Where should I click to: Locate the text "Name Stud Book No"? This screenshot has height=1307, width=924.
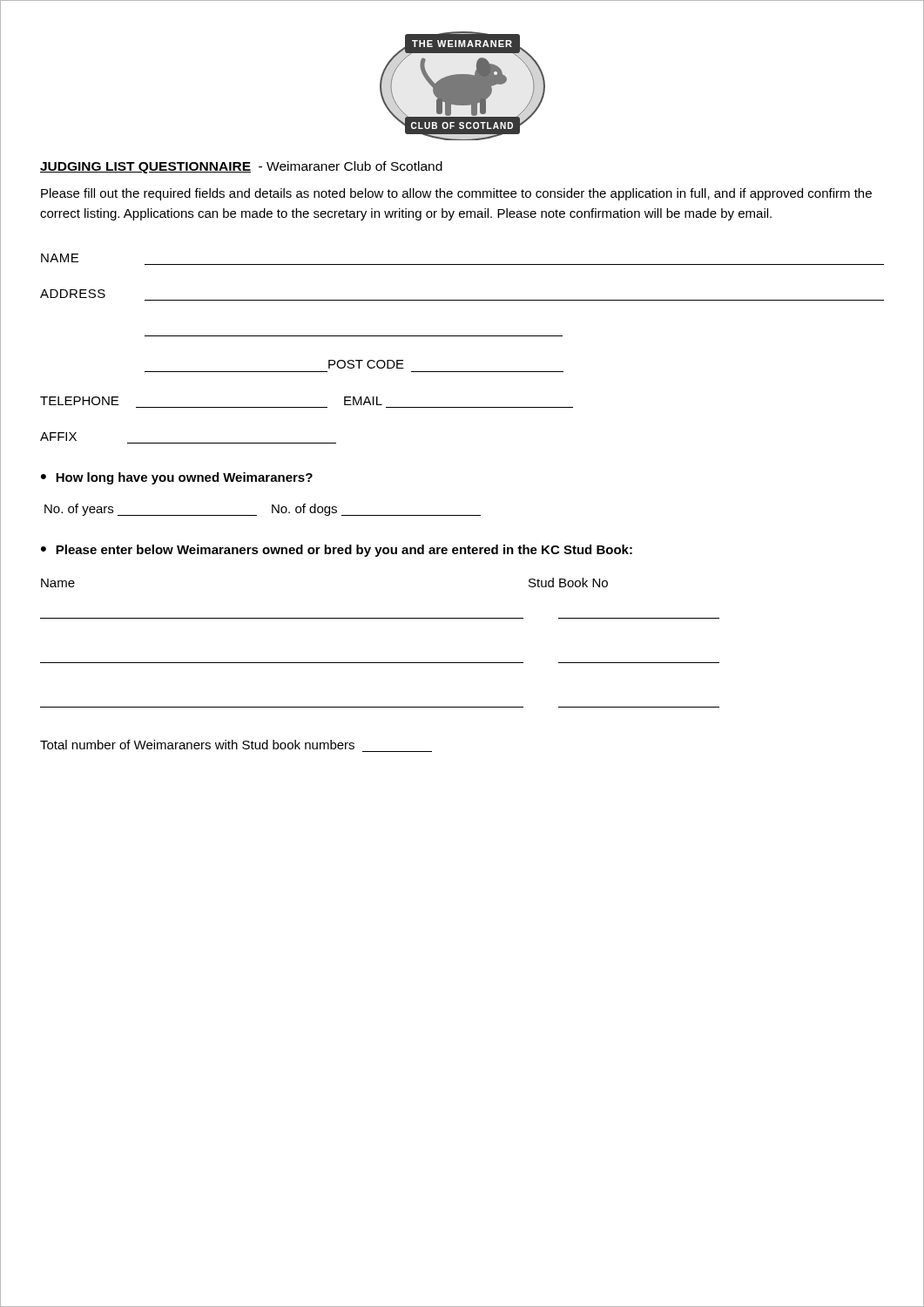[62, 582]
